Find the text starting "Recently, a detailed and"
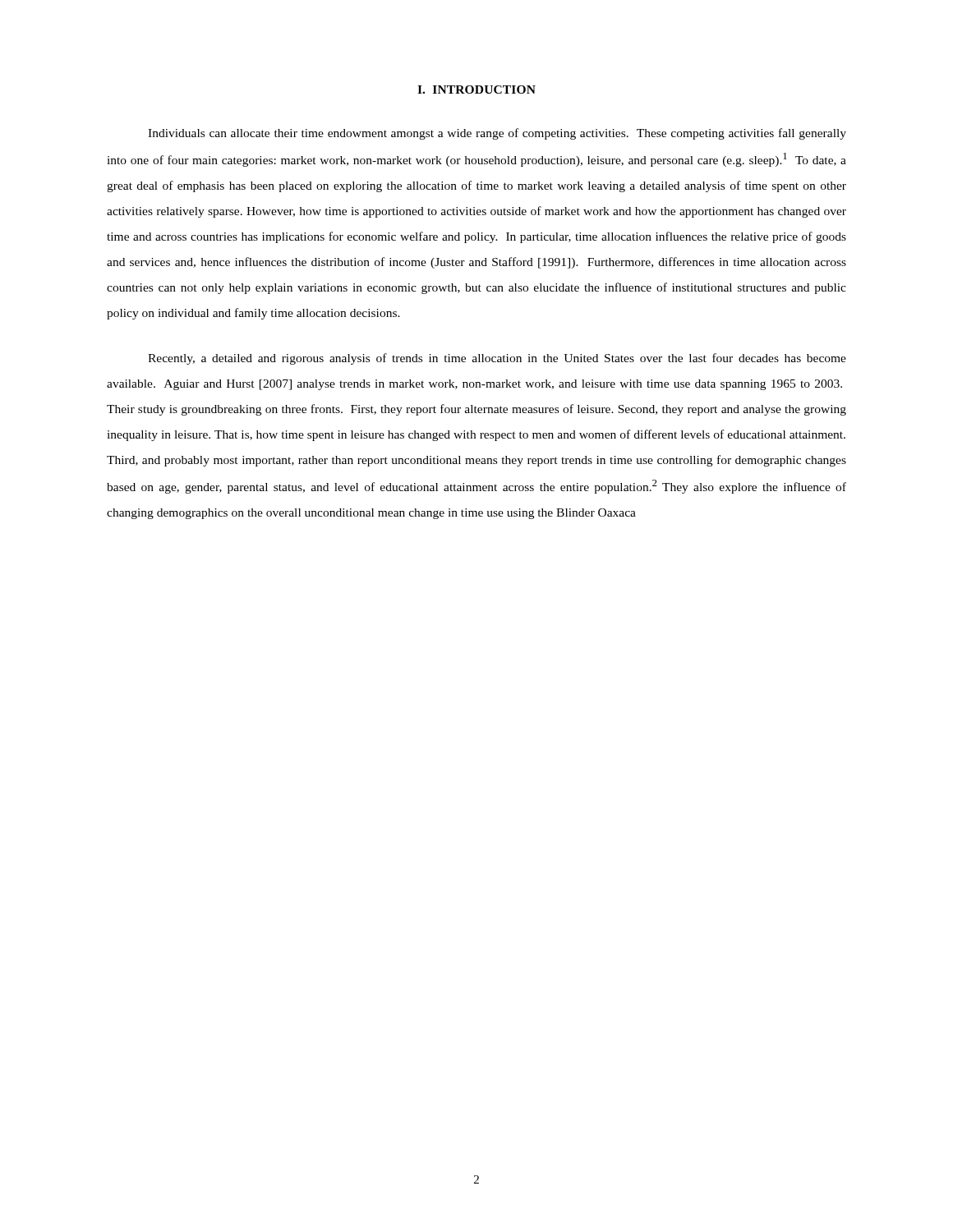953x1232 pixels. 476,435
